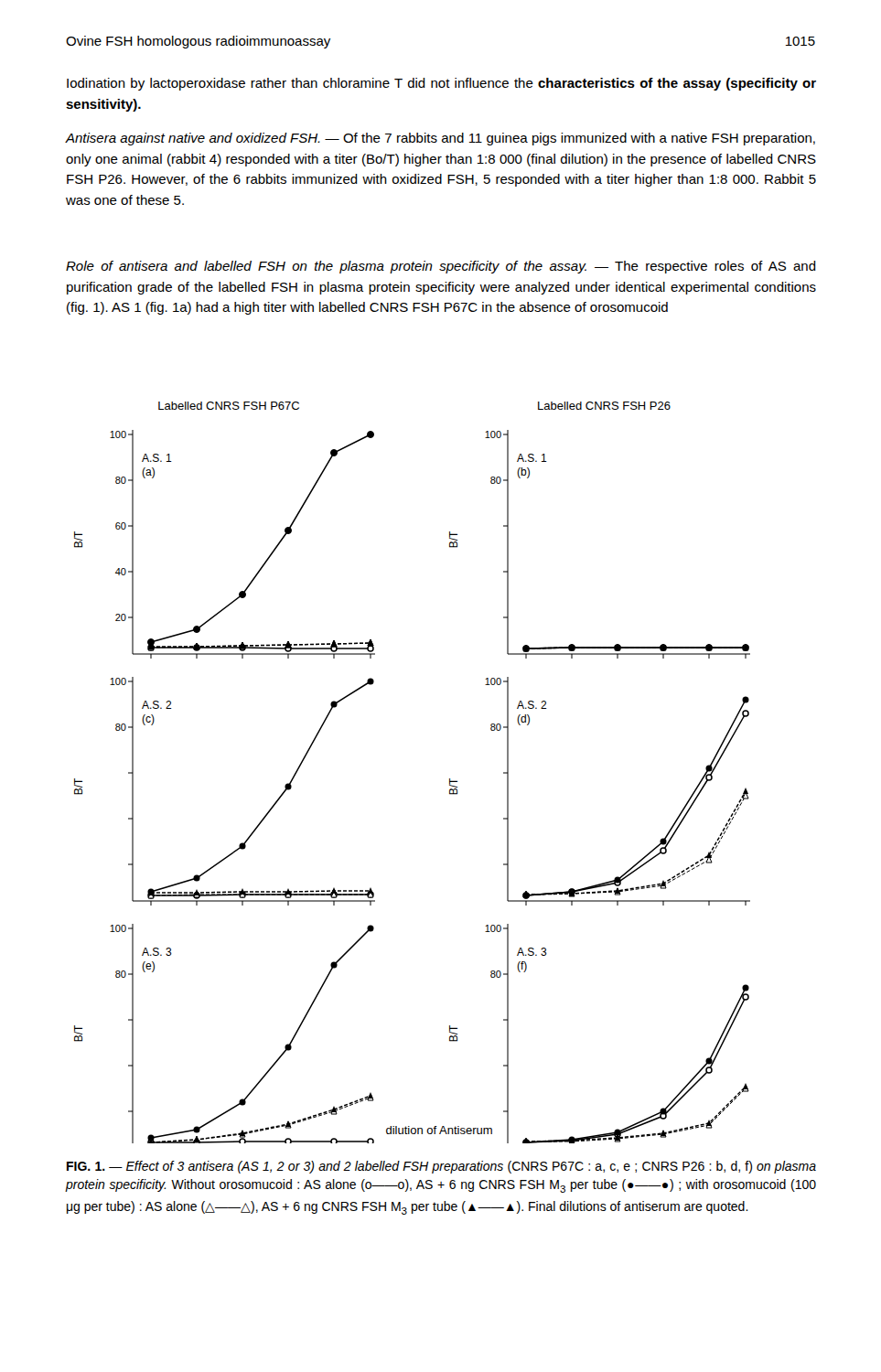The width and height of the screenshot is (881, 1372).
Task: Click the line chart
Action: (439, 768)
